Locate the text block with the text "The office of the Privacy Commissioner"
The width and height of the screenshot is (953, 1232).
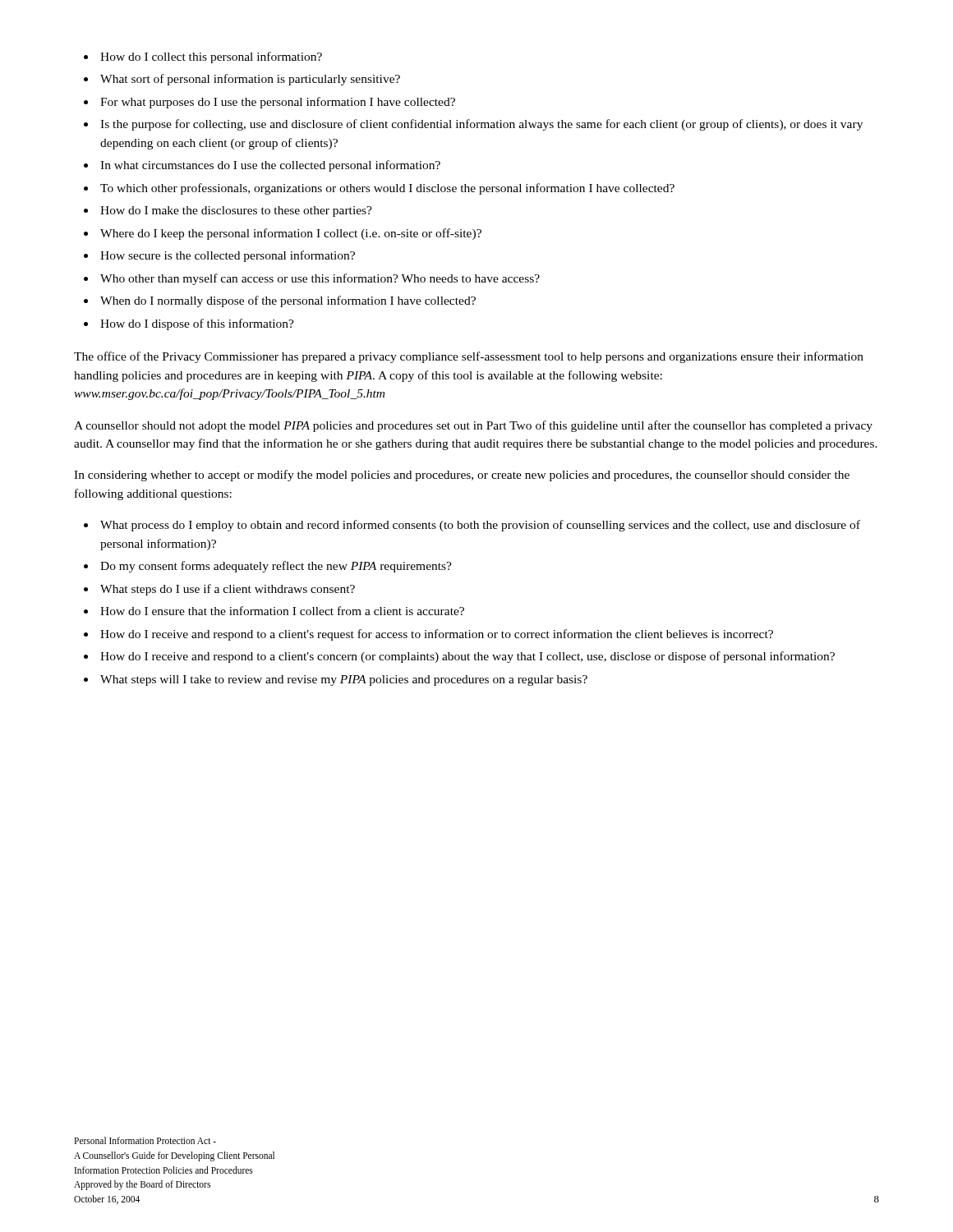point(469,375)
